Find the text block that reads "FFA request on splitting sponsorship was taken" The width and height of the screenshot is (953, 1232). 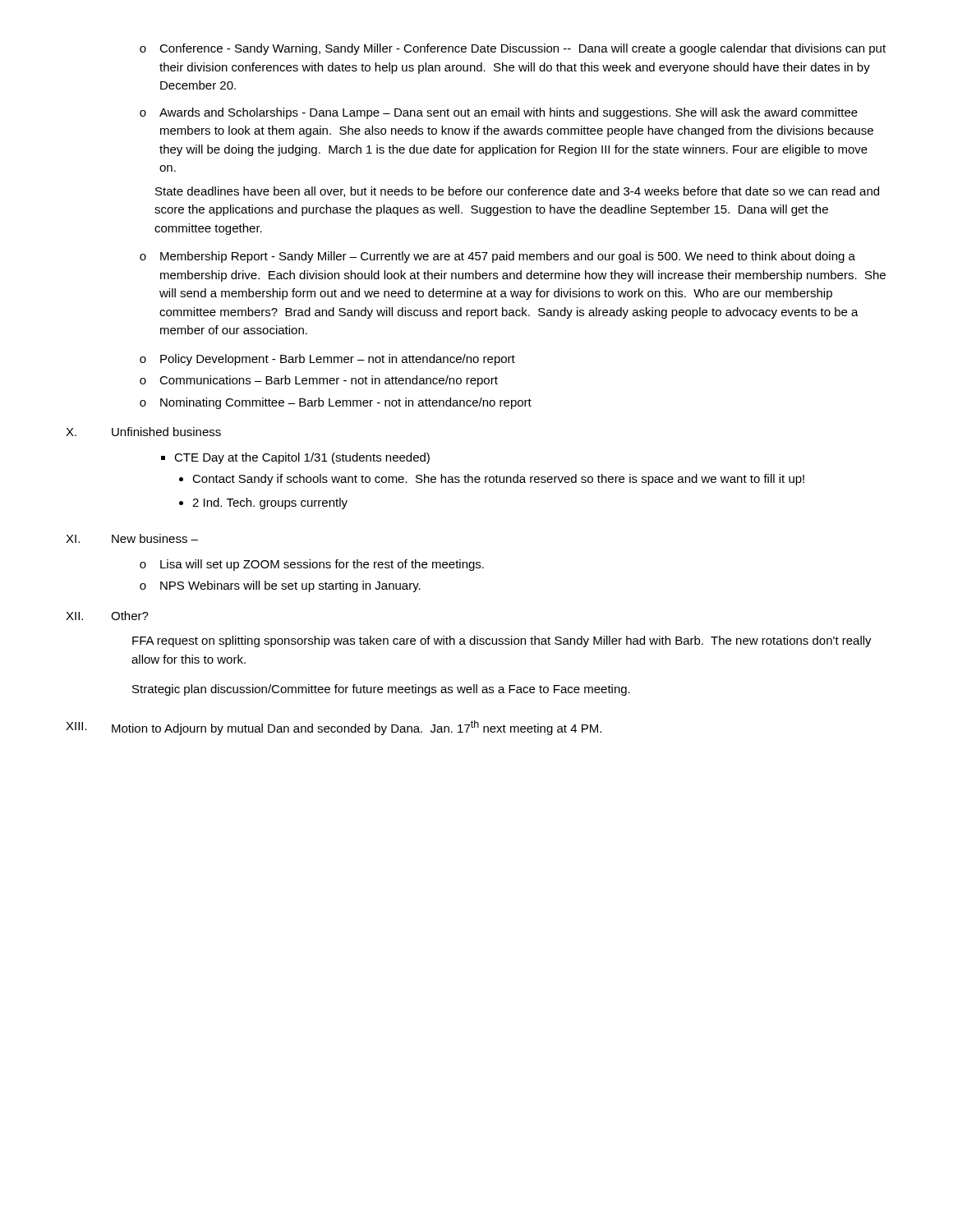pos(501,649)
